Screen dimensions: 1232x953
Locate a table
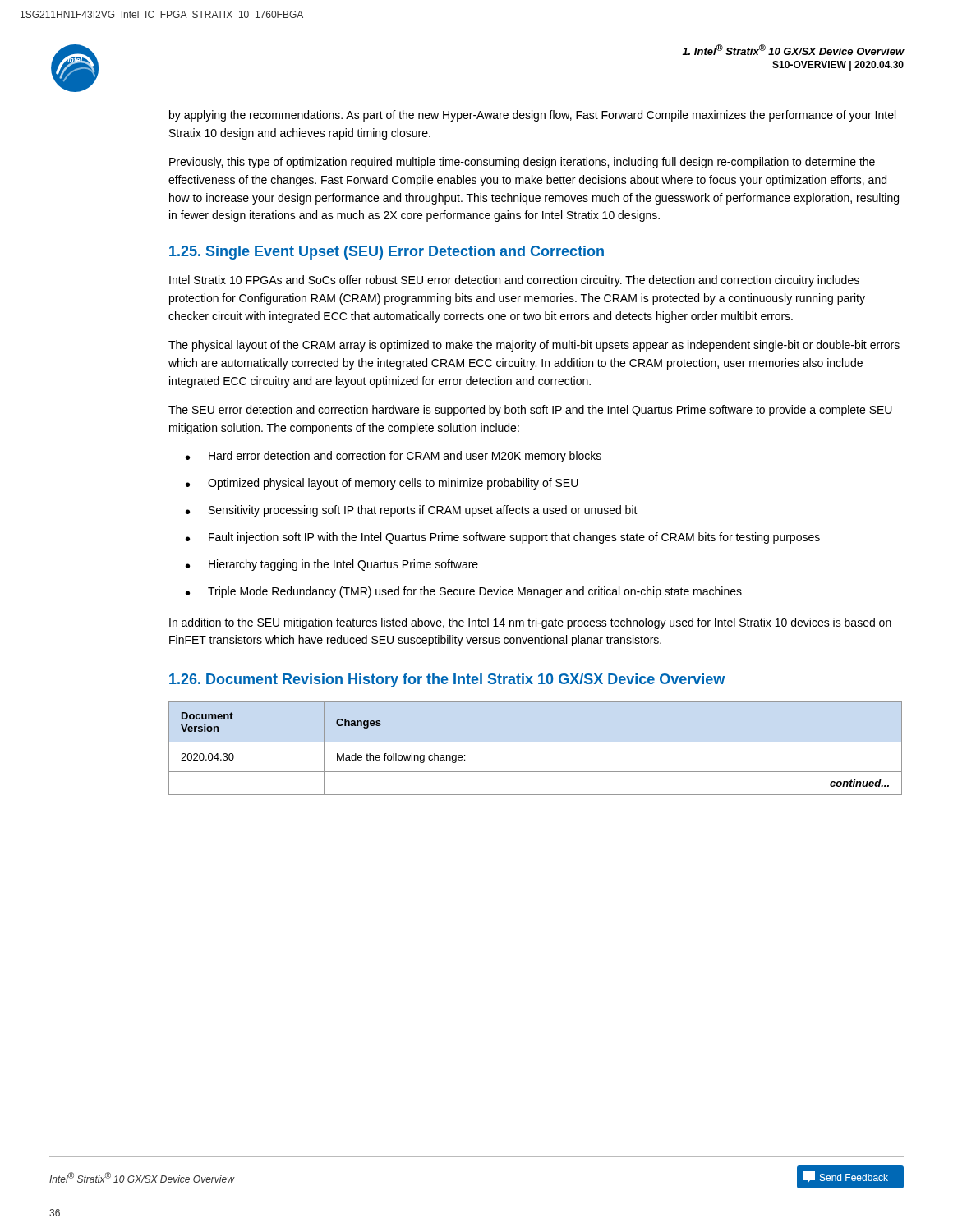point(535,748)
